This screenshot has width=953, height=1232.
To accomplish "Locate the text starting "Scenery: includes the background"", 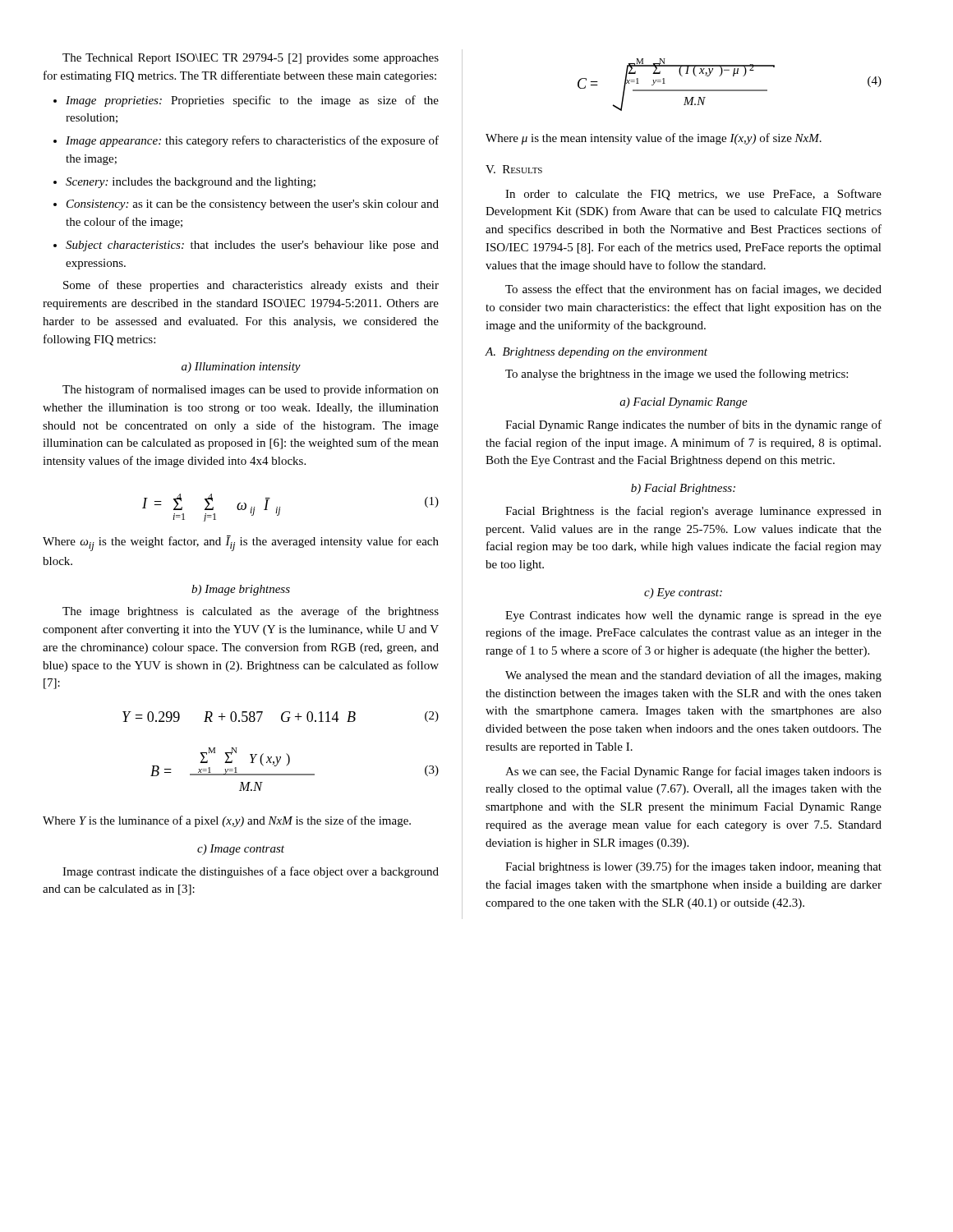I will pyautogui.click(x=252, y=182).
